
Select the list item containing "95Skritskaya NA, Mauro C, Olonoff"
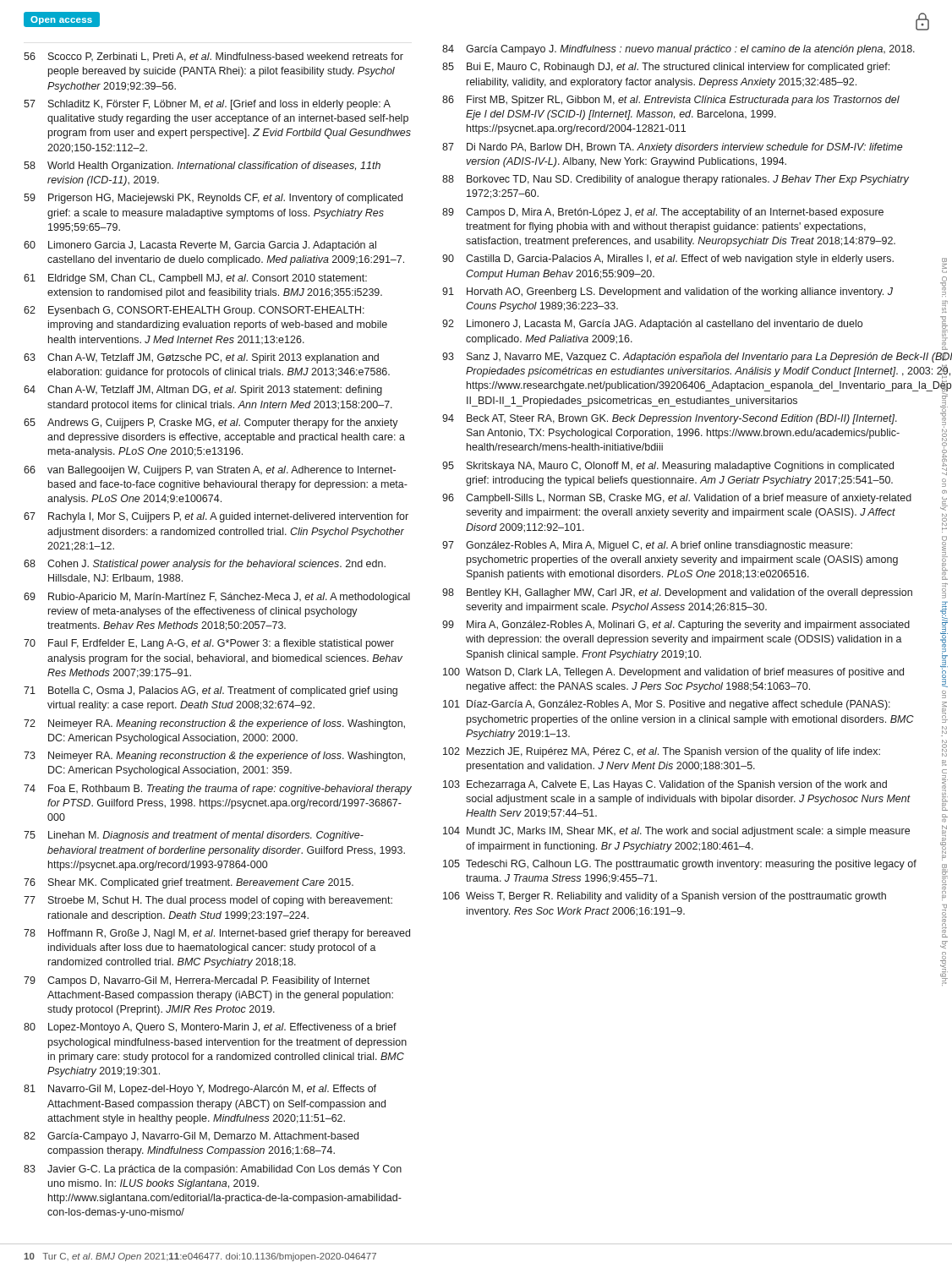tap(679, 473)
